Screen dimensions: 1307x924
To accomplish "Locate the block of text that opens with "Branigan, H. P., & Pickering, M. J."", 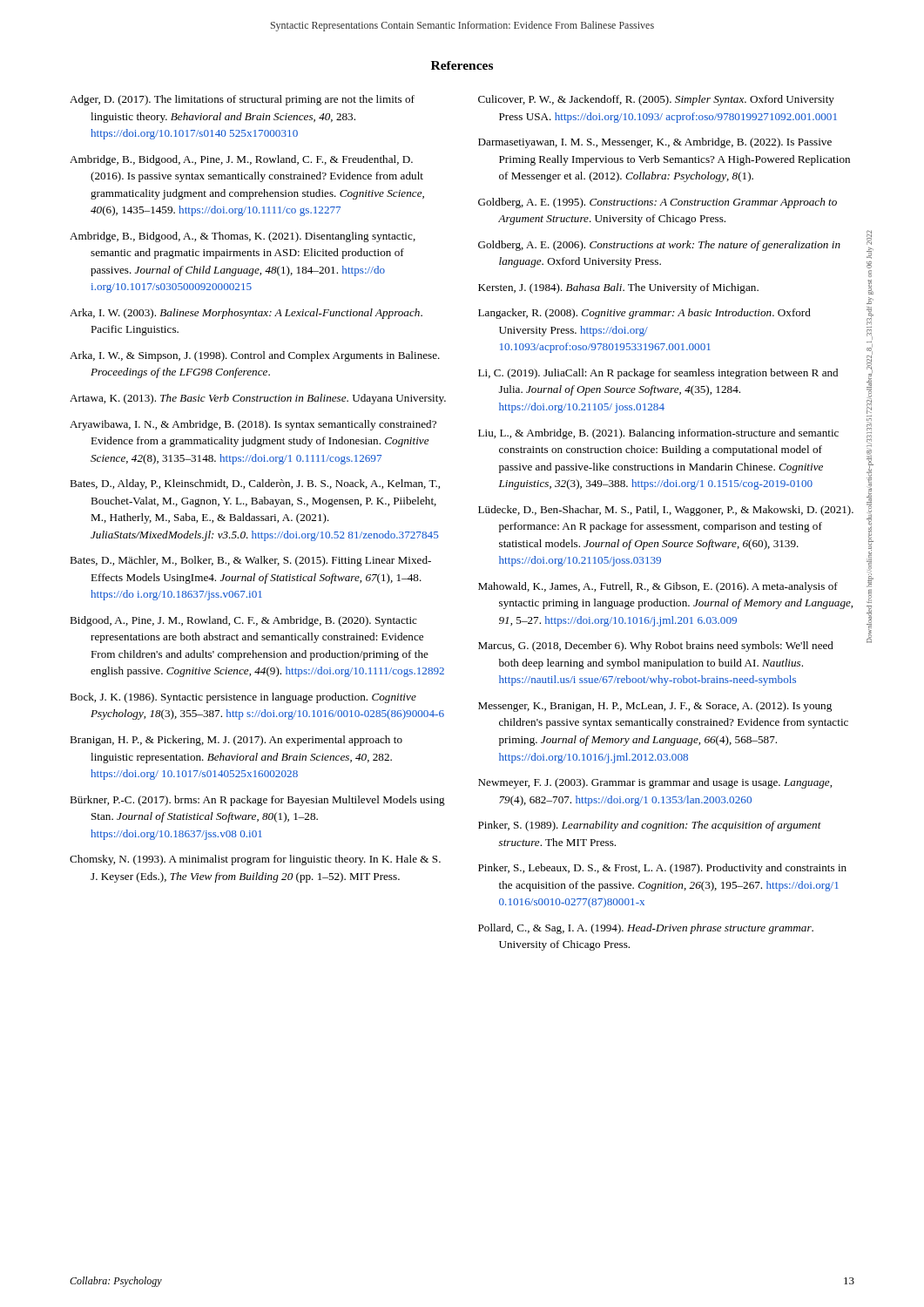I will 236,756.
